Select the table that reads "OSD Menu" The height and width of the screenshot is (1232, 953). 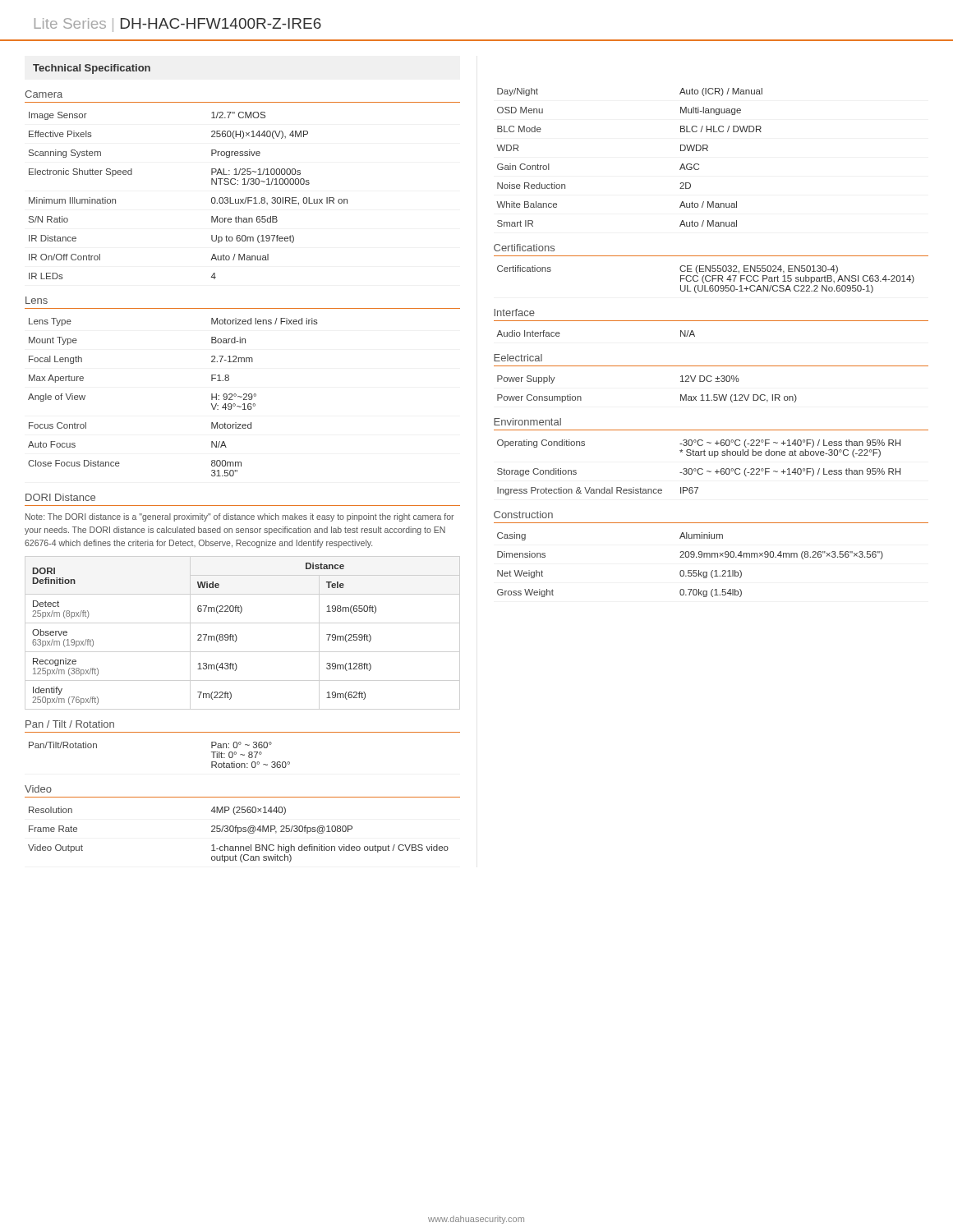click(x=711, y=158)
